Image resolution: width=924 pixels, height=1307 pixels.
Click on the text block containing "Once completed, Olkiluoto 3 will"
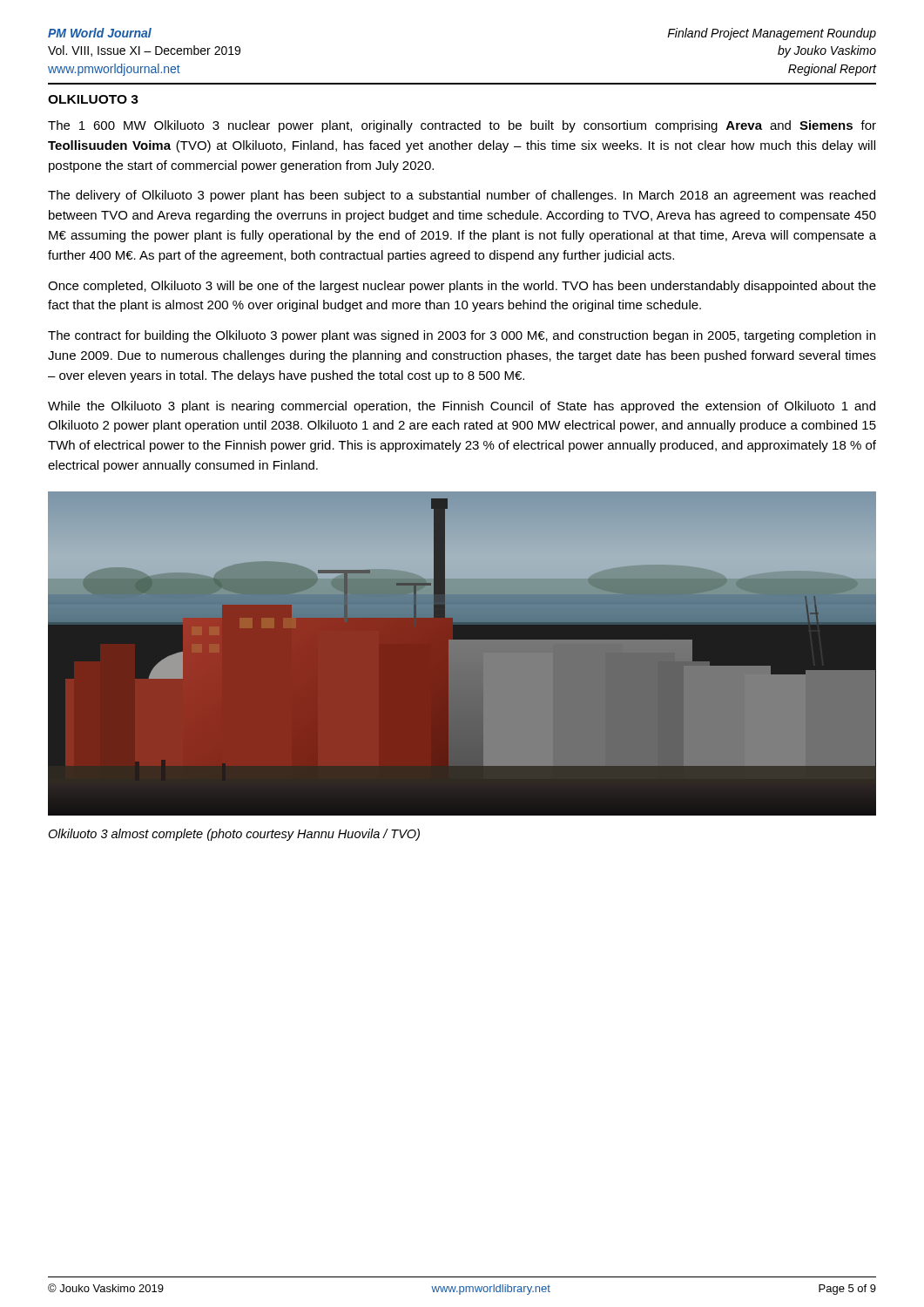click(462, 295)
